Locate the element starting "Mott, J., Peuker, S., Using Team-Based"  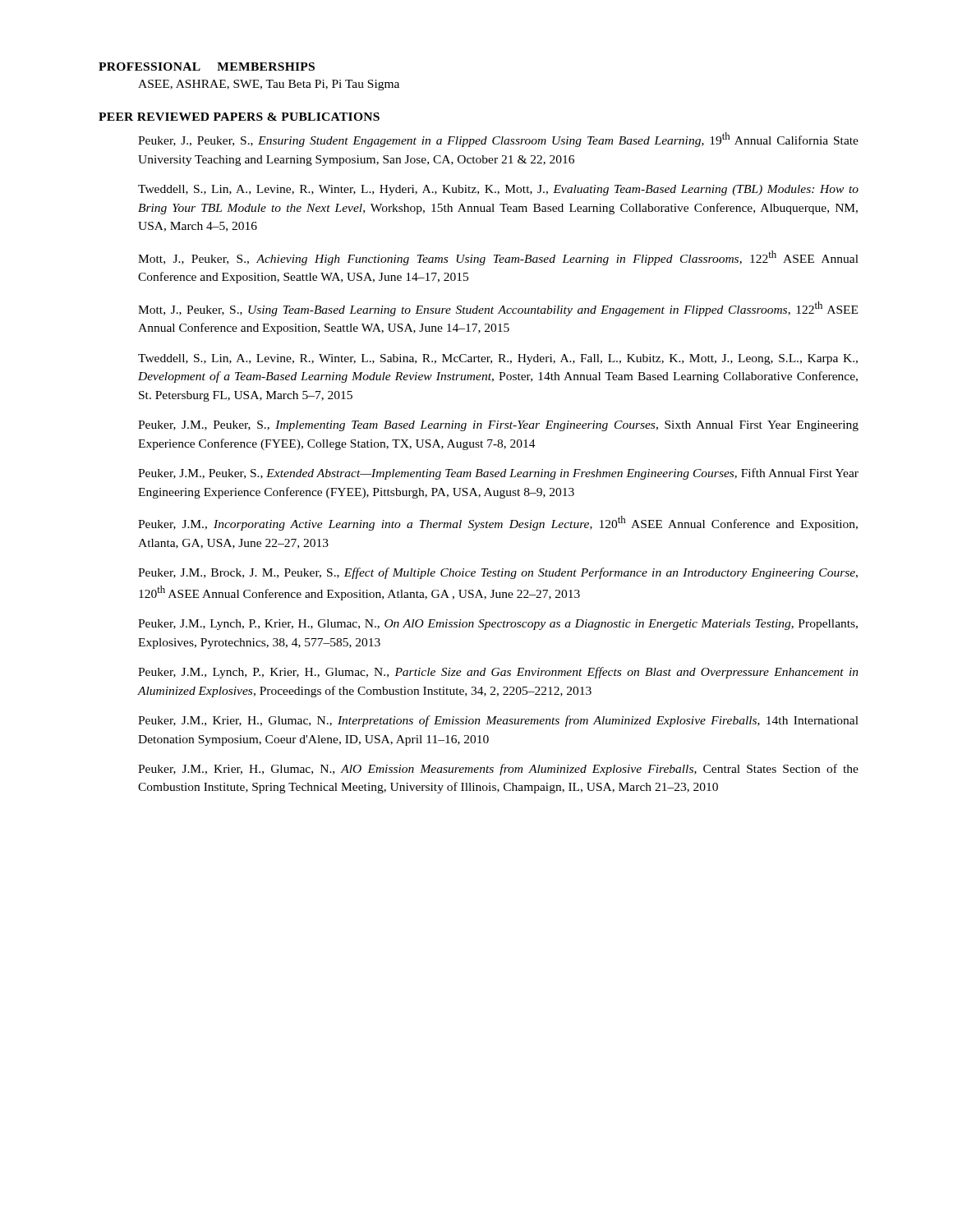tap(498, 317)
